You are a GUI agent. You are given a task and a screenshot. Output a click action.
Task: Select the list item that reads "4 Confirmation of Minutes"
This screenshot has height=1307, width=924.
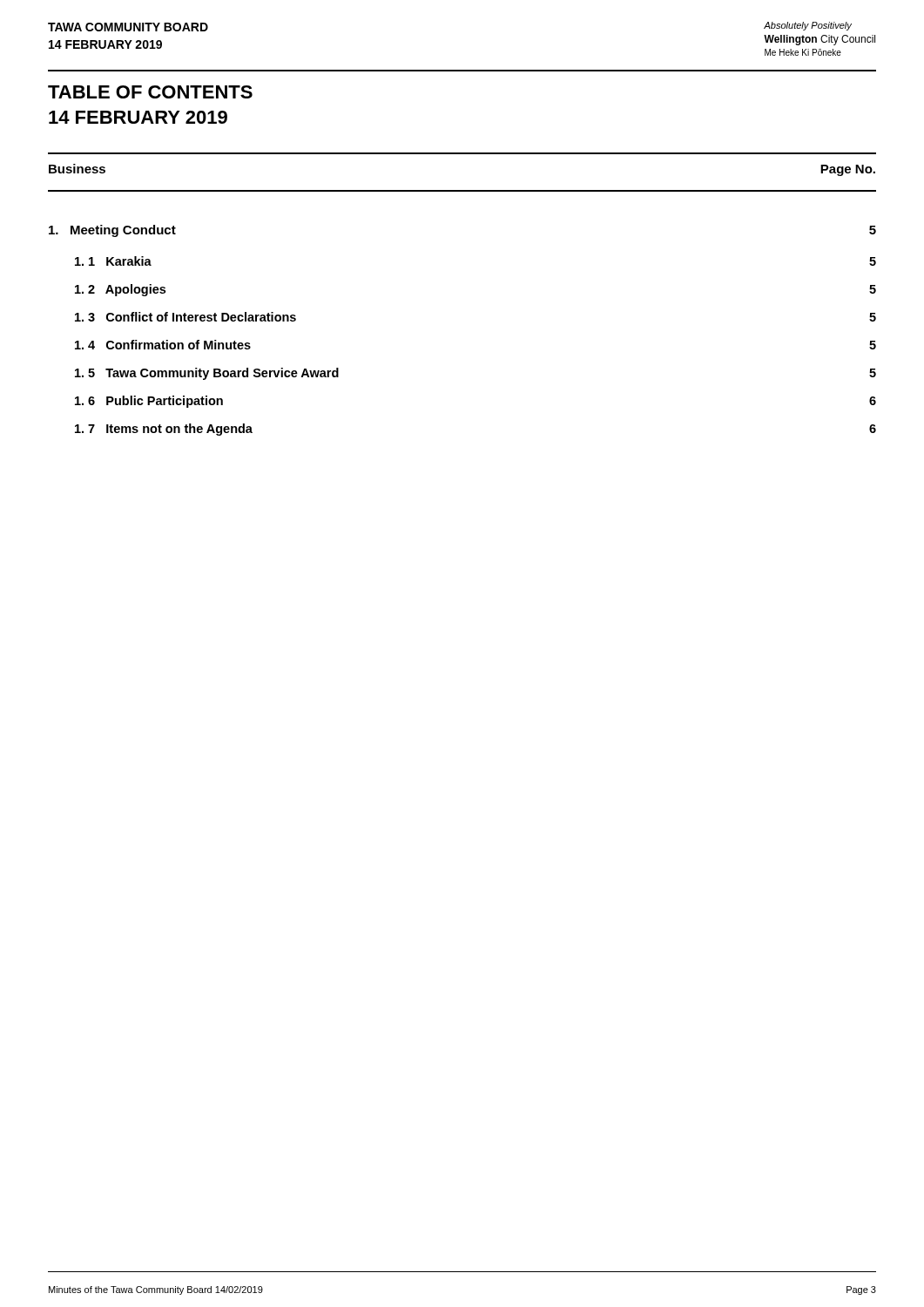(92, 345)
